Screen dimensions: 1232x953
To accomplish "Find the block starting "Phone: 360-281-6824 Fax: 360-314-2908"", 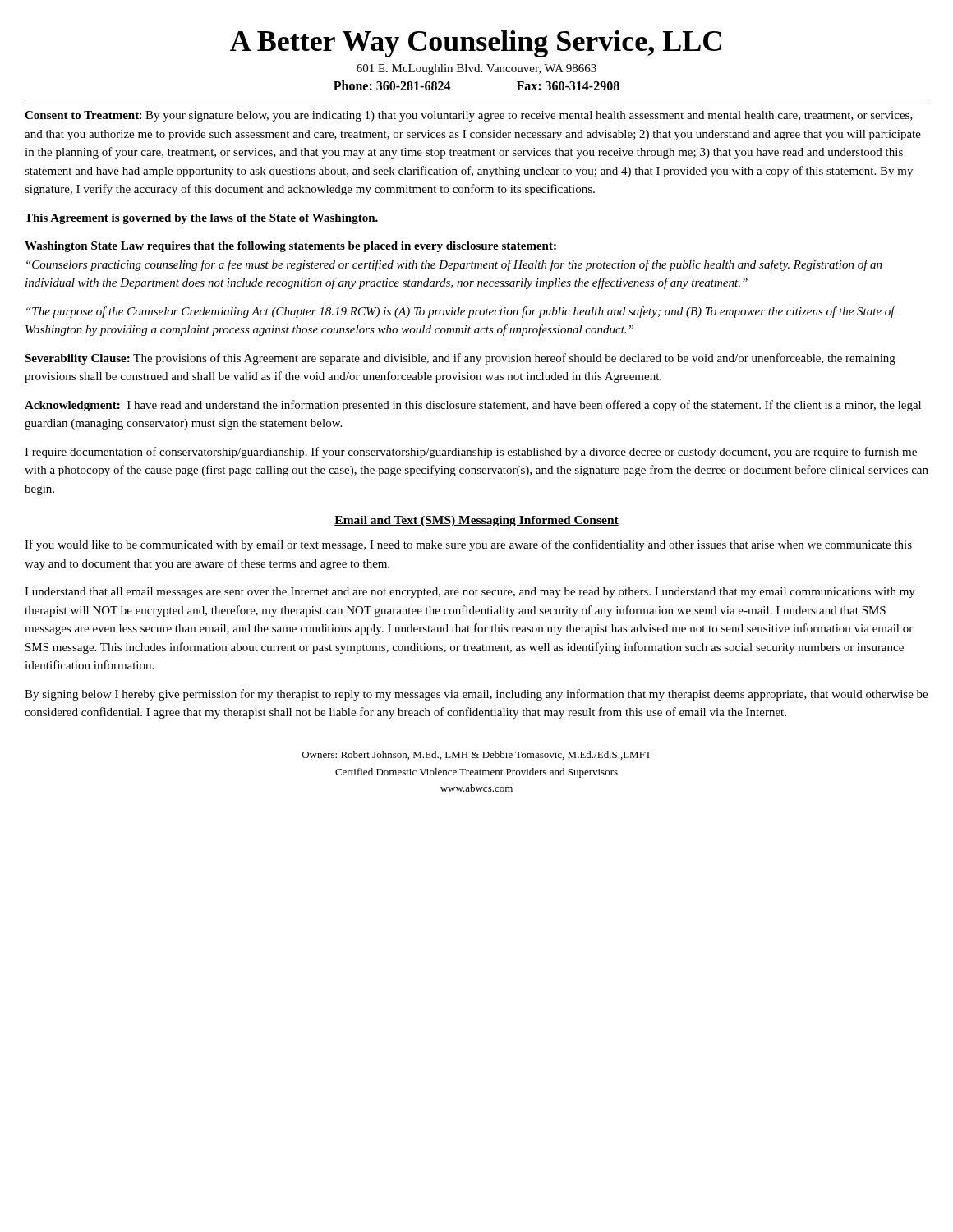I will [x=476, y=87].
